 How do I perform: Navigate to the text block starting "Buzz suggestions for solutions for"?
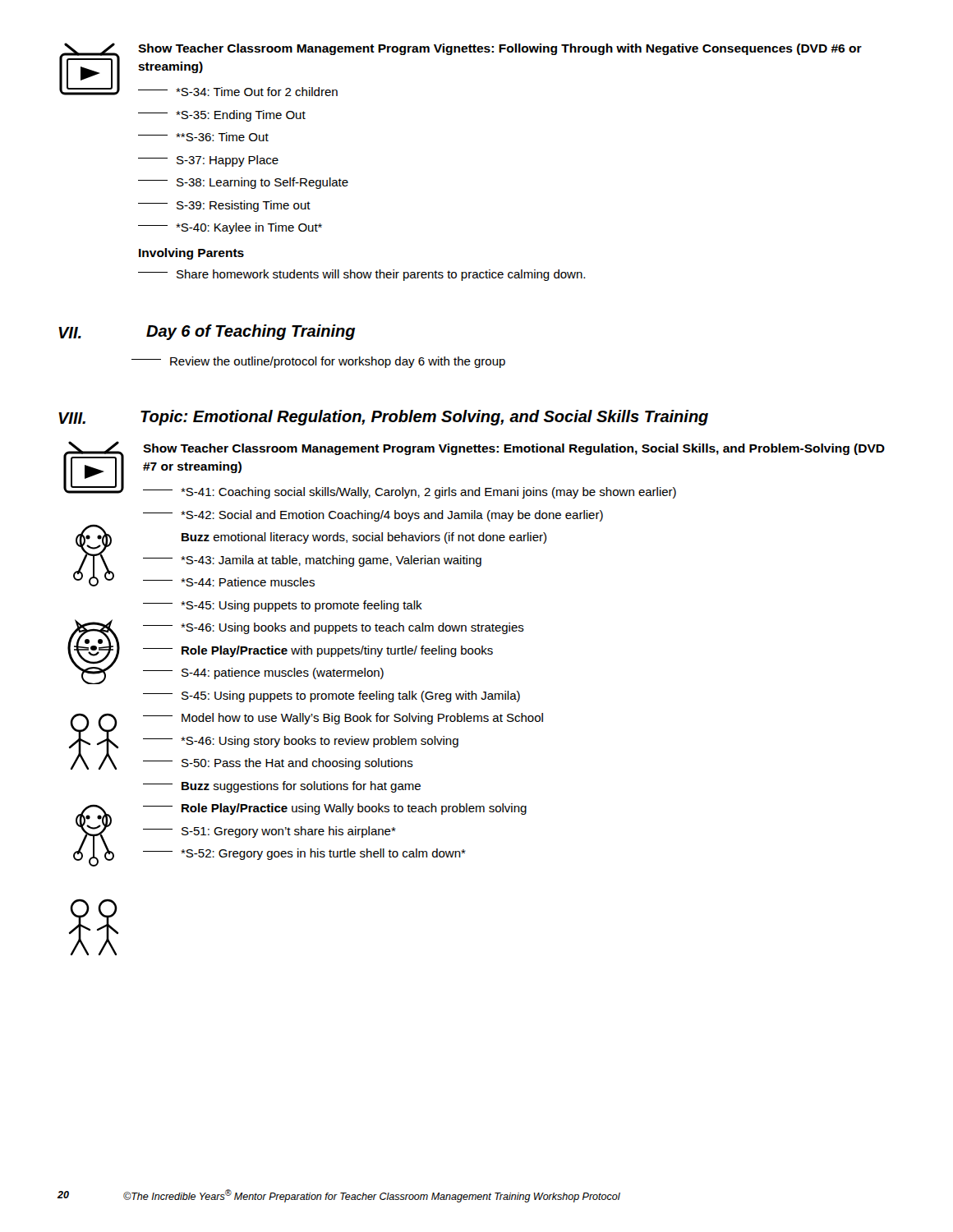click(282, 787)
